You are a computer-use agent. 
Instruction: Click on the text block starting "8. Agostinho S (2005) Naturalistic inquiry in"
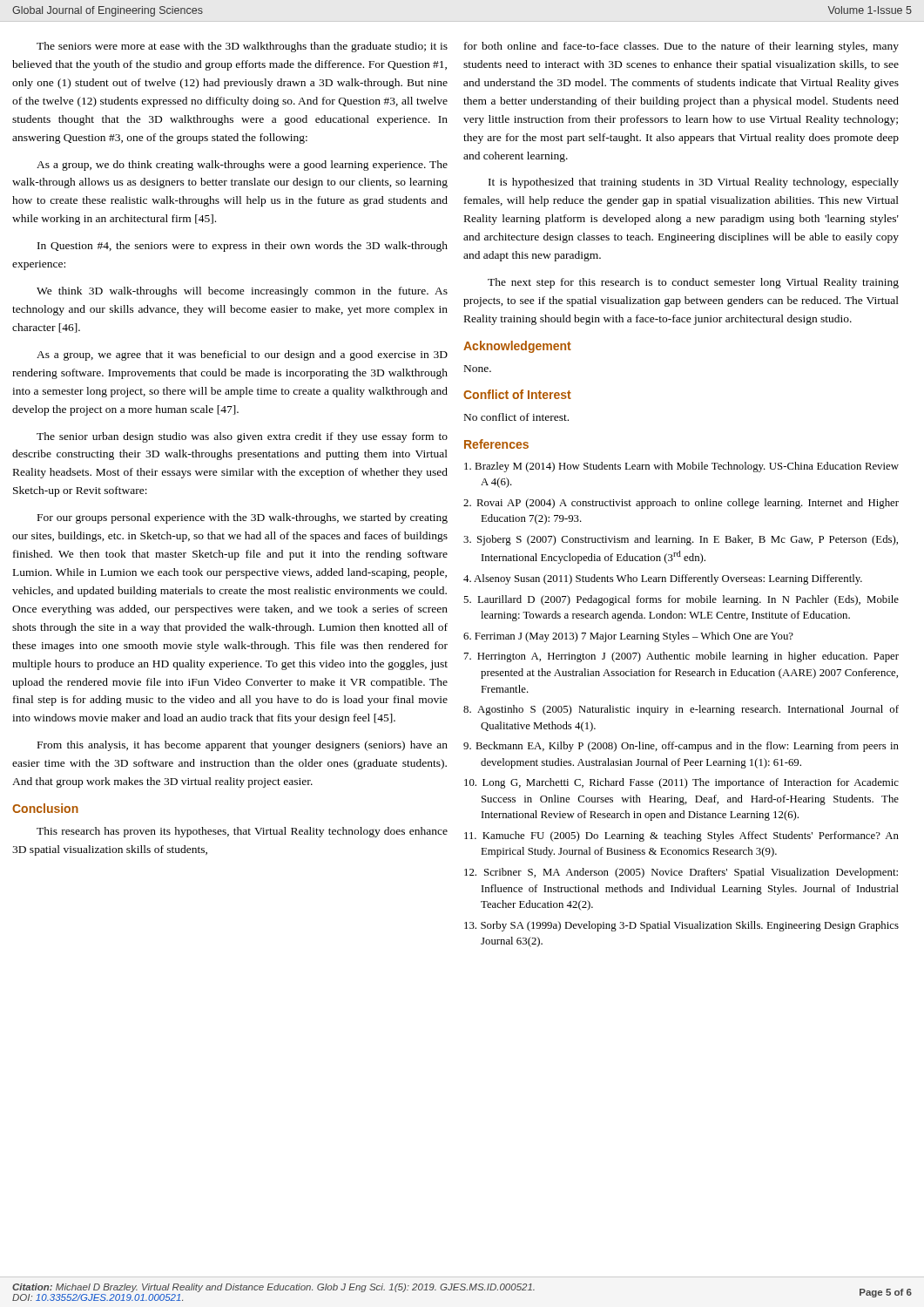point(681,717)
